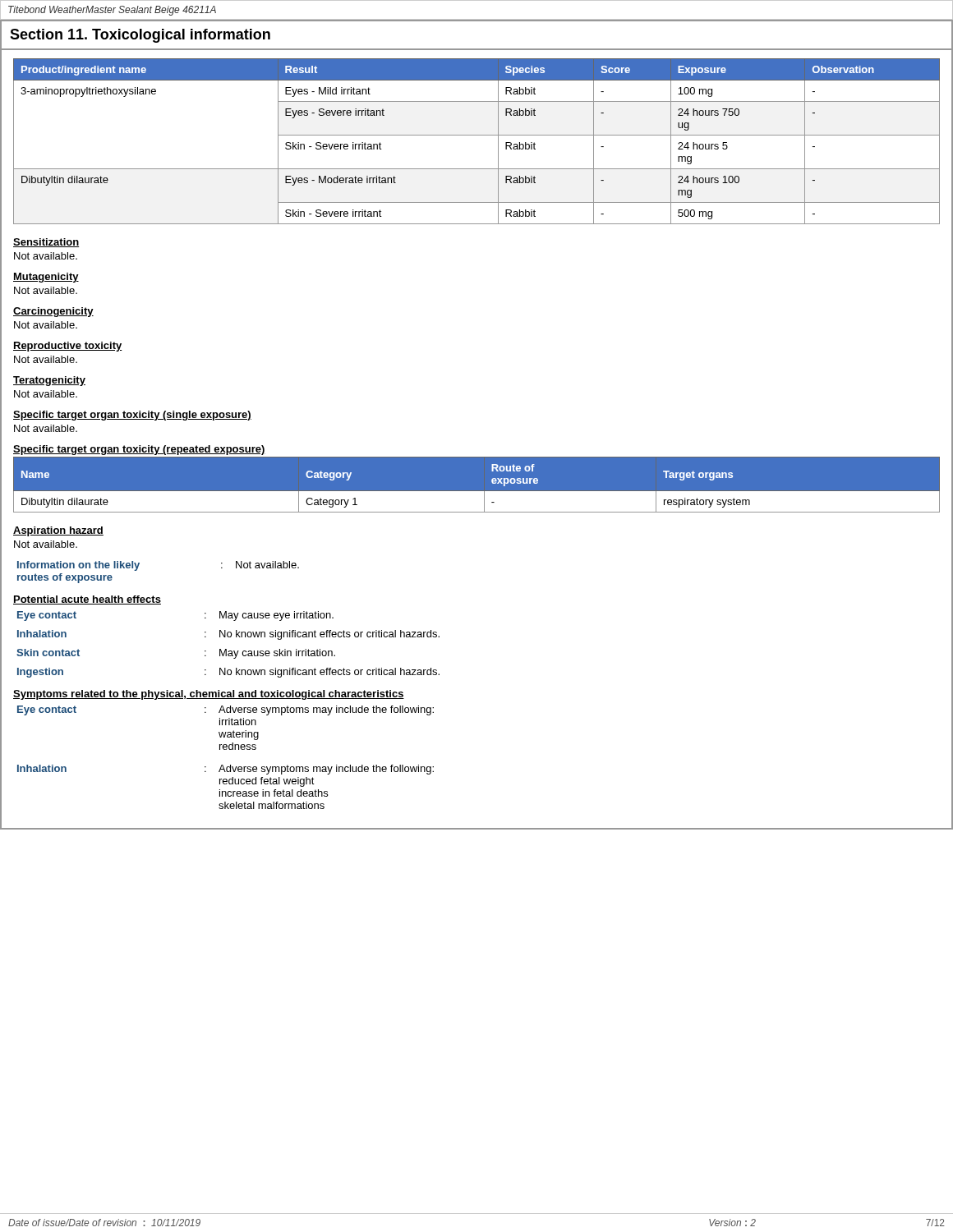The image size is (953, 1232).
Task: Click on the table containing "Product/ingredient name"
Action: coord(476,141)
